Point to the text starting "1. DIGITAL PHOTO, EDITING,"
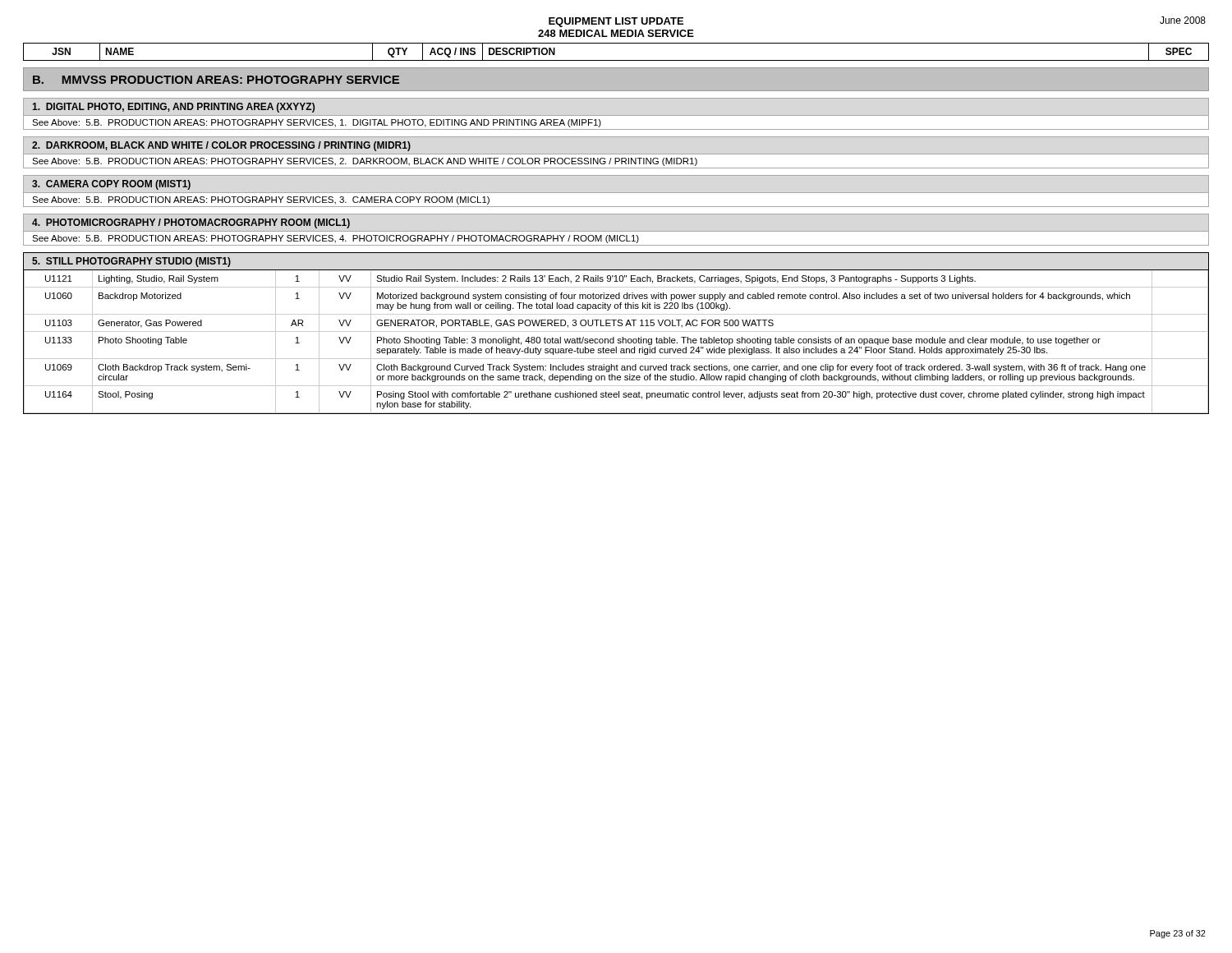This screenshot has width=1232, height=953. point(174,107)
